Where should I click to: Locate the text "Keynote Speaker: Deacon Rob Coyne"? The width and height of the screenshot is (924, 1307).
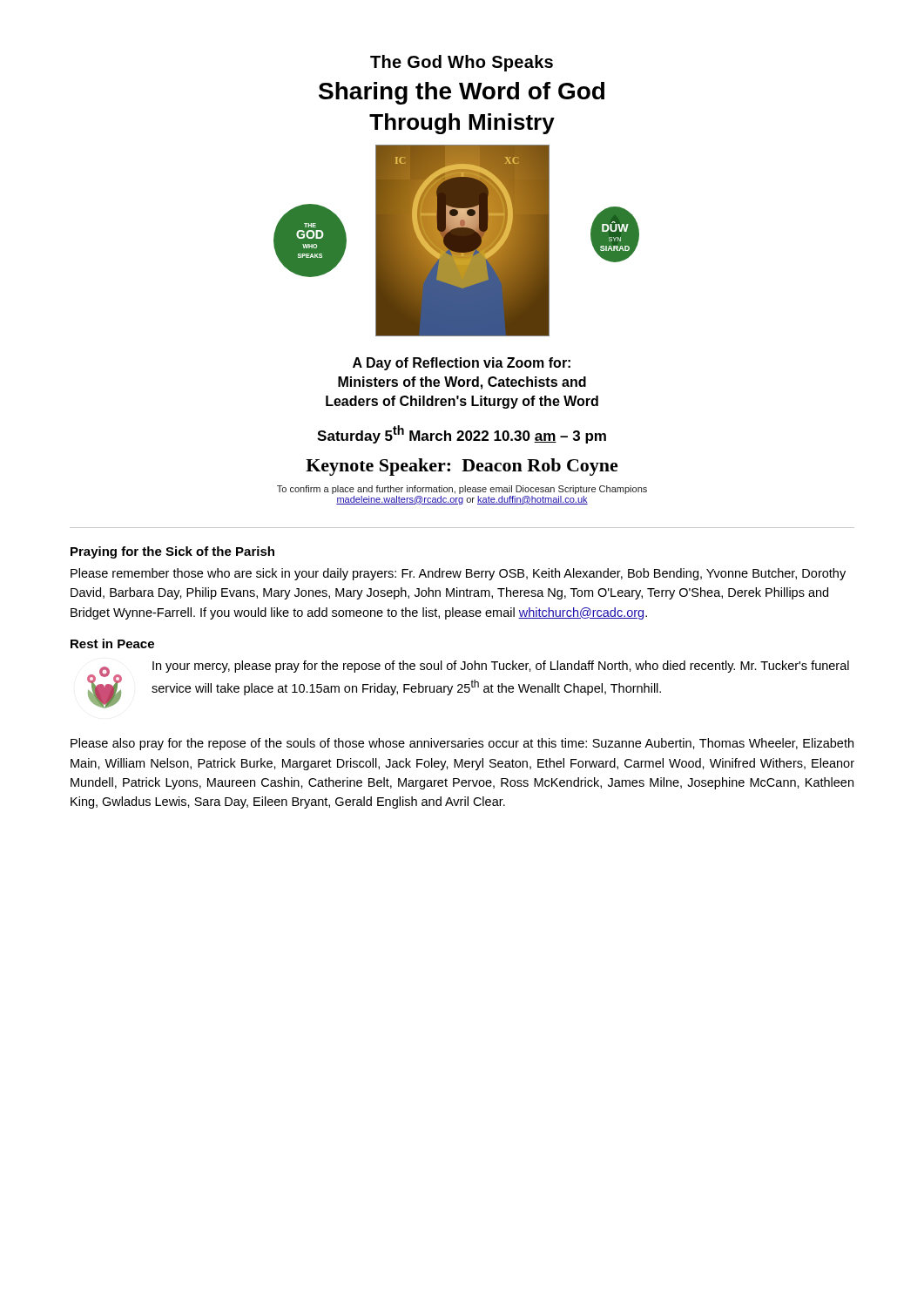tap(462, 465)
